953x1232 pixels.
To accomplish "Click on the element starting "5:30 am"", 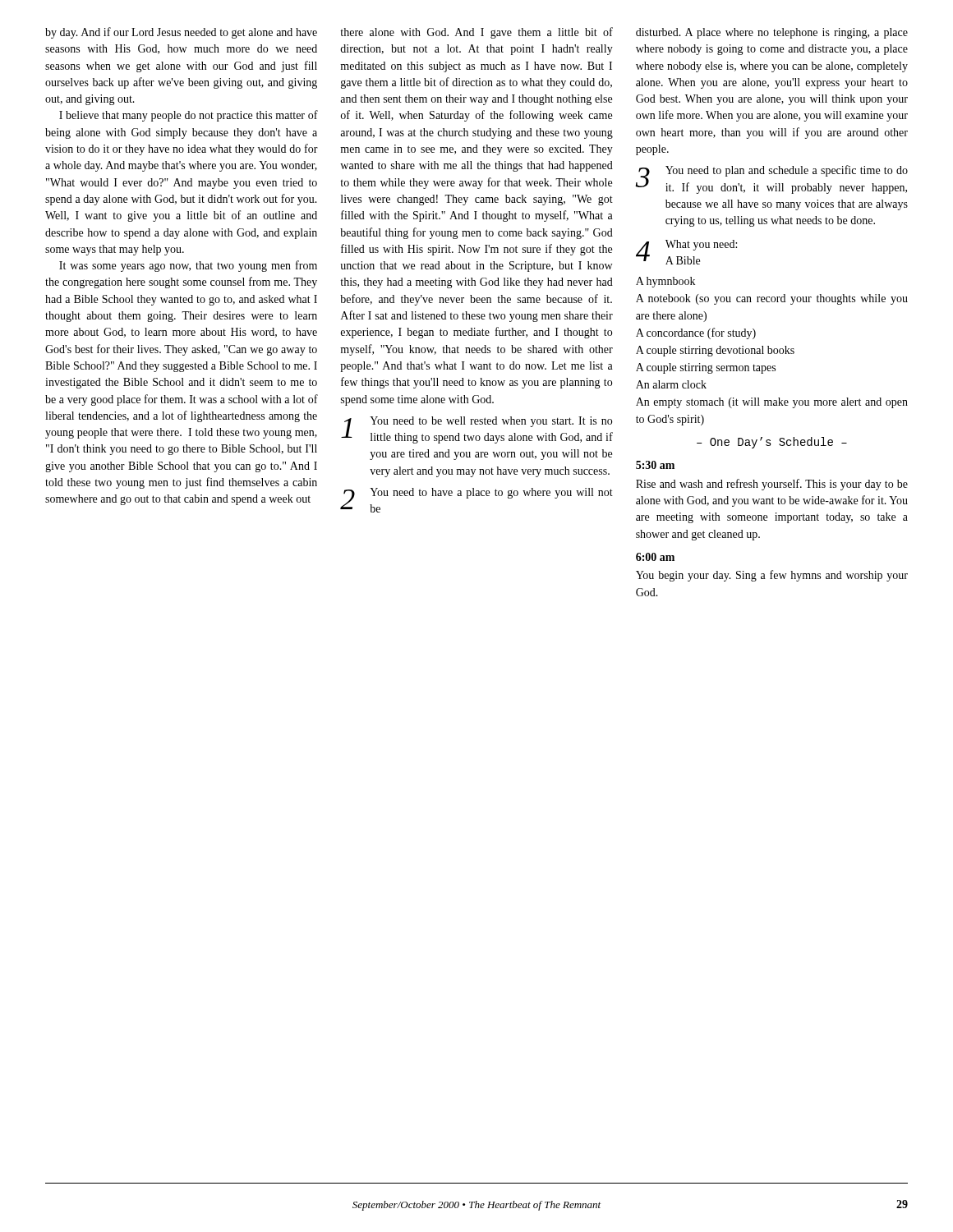I will click(x=655, y=466).
